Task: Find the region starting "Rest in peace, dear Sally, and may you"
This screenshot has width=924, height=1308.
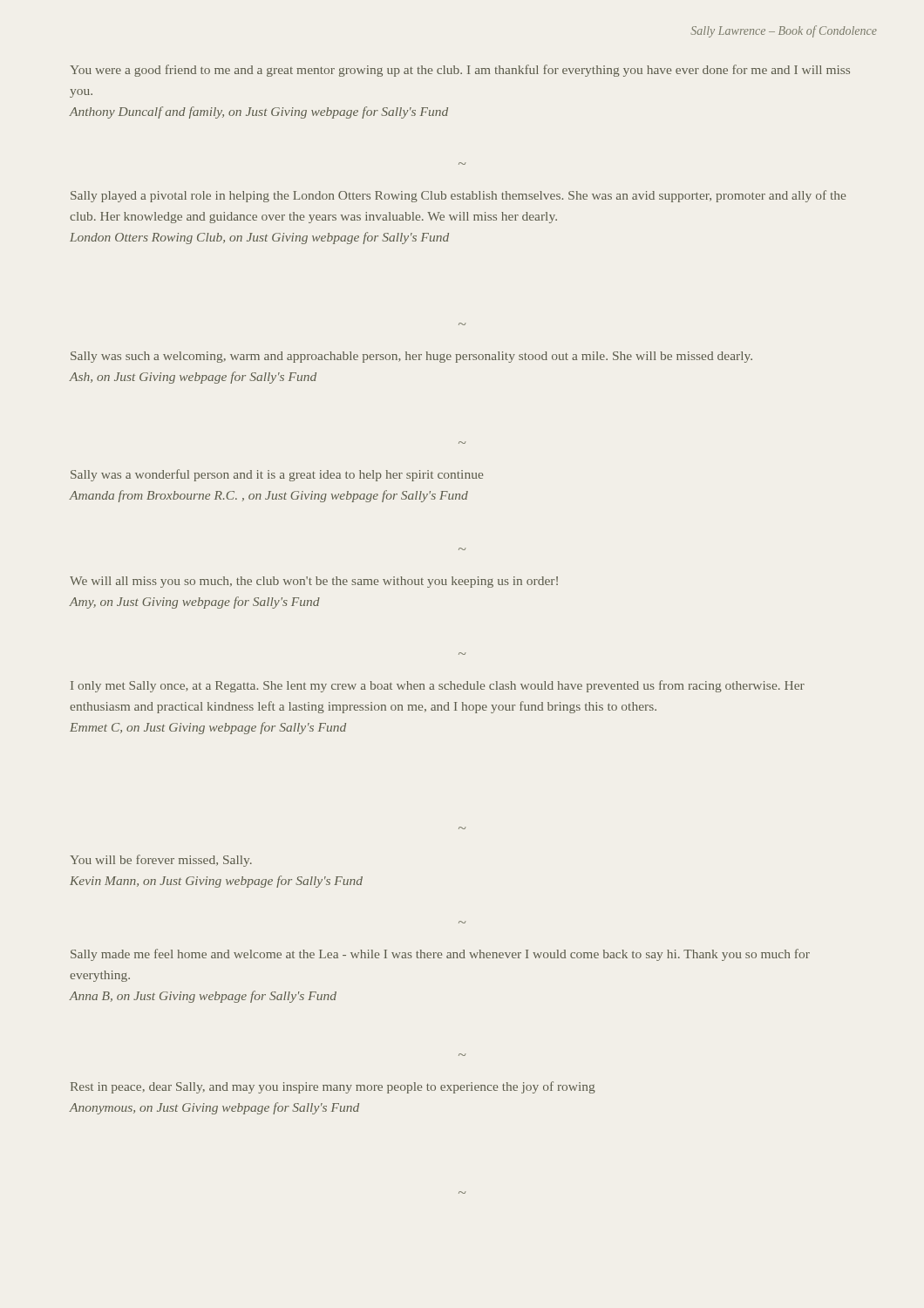Action: (x=333, y=1097)
